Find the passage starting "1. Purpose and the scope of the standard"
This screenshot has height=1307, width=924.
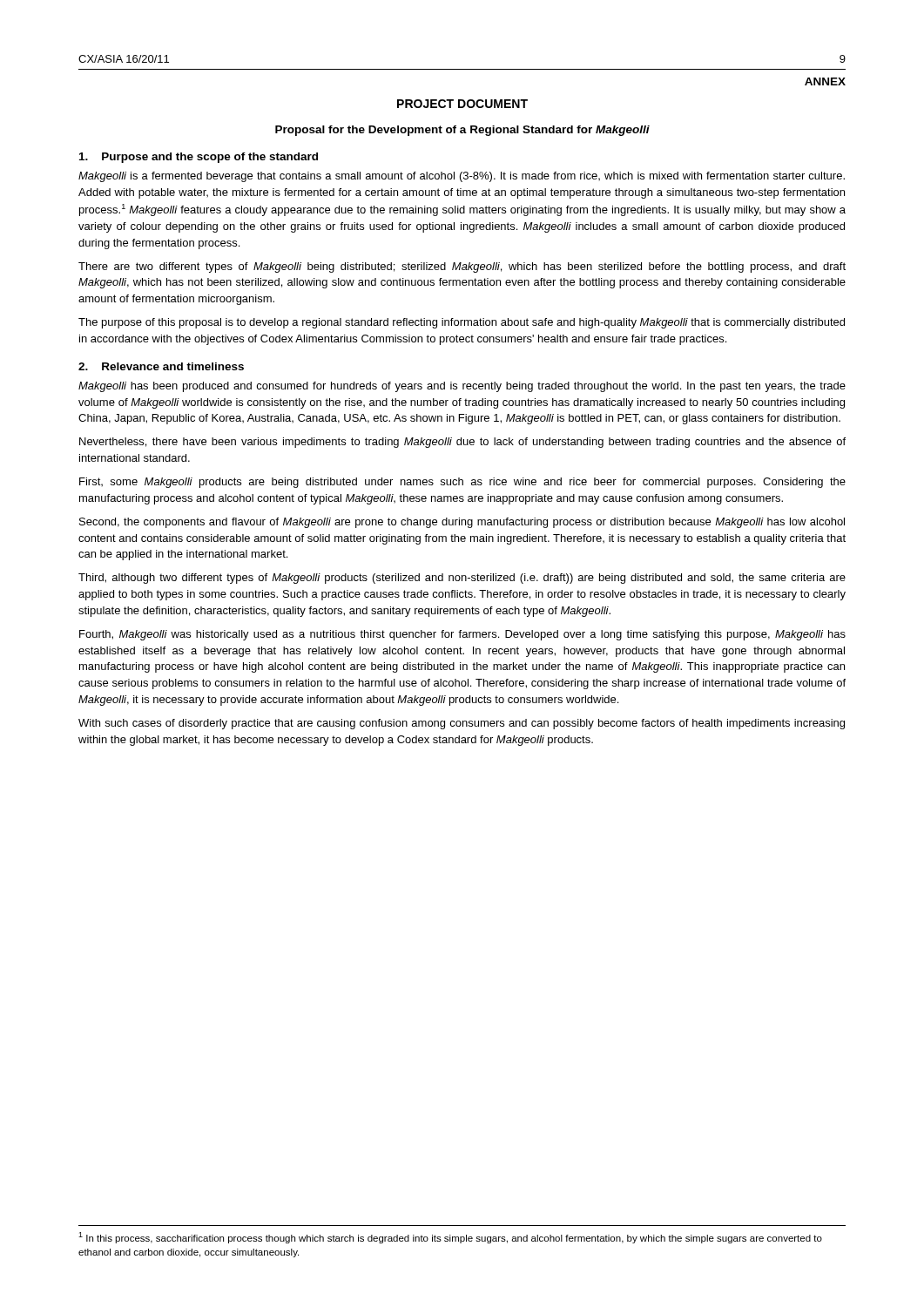[x=199, y=156]
